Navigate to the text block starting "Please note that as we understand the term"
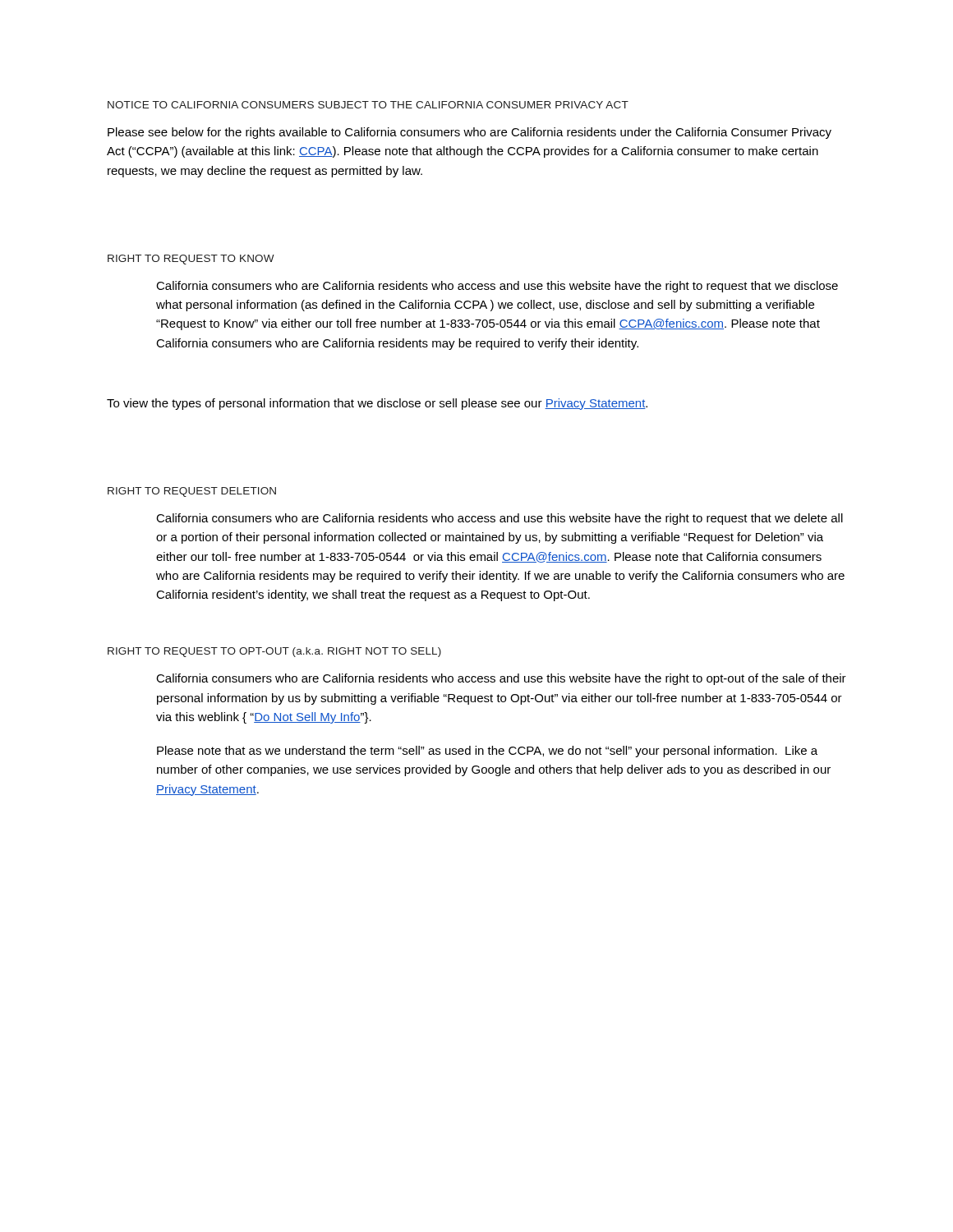The image size is (953, 1232). [493, 769]
